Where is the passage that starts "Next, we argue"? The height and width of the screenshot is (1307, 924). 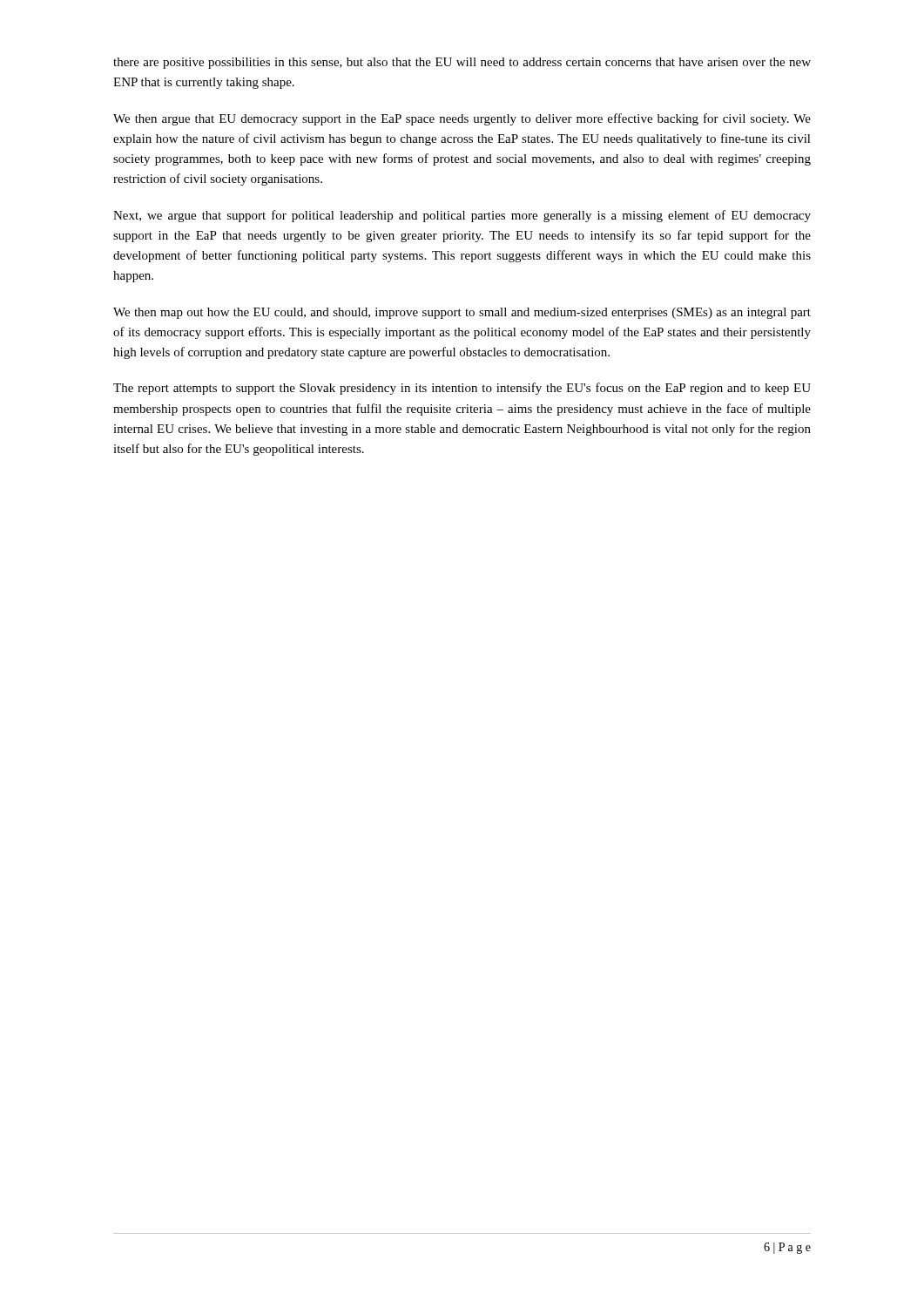coord(462,245)
